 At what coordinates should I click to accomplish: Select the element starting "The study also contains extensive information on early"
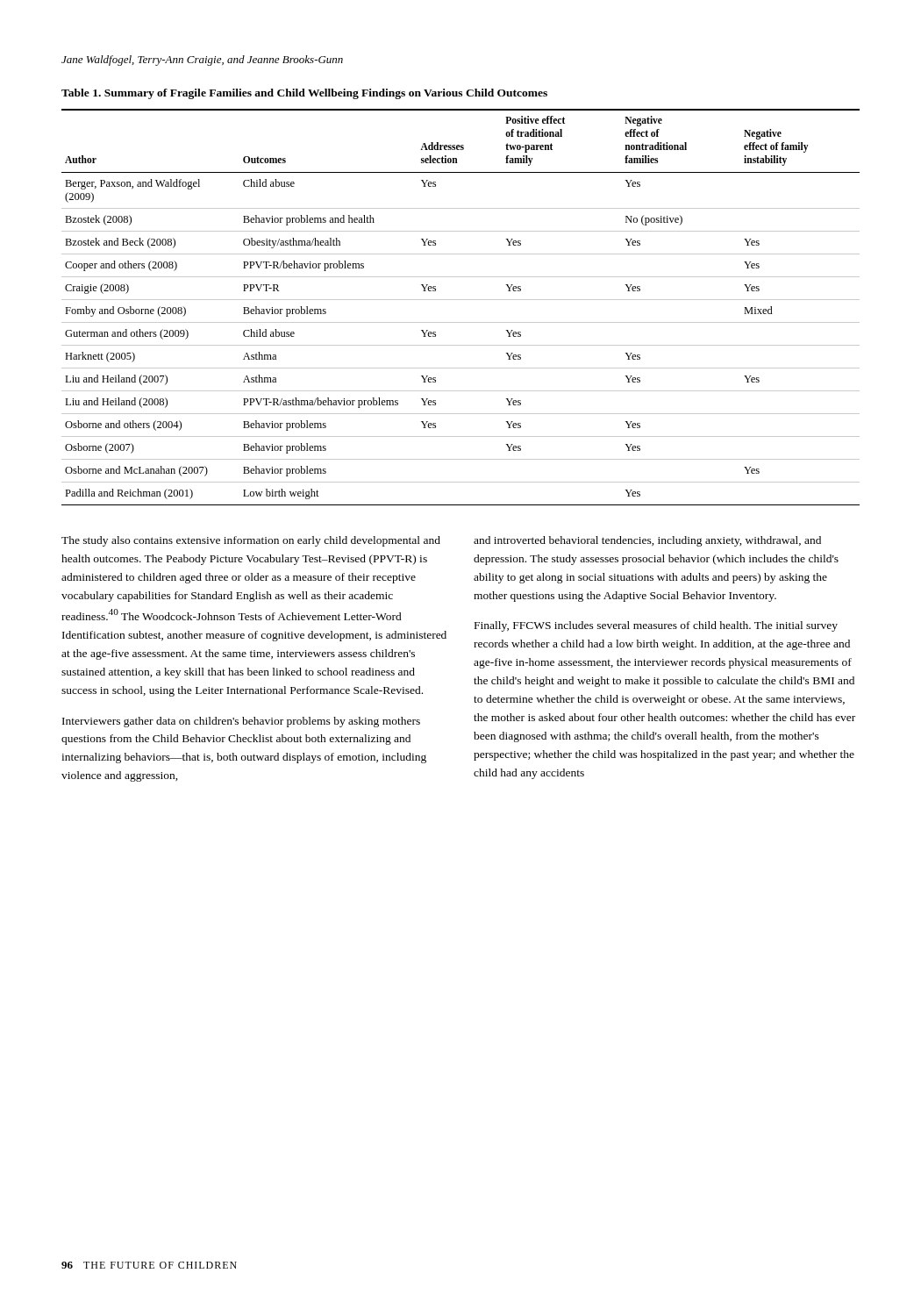(254, 616)
